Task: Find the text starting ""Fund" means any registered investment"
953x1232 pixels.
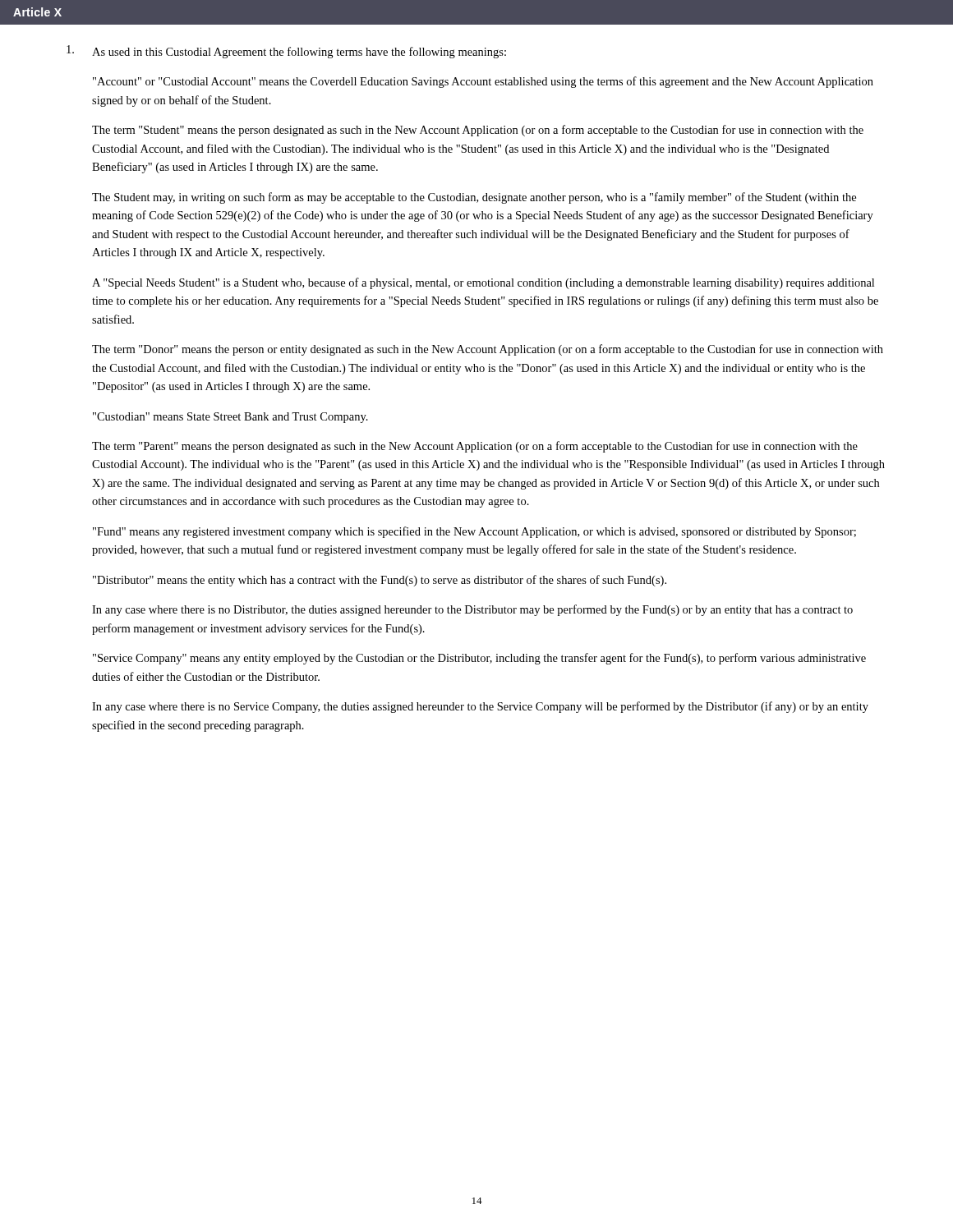Action: 490,541
